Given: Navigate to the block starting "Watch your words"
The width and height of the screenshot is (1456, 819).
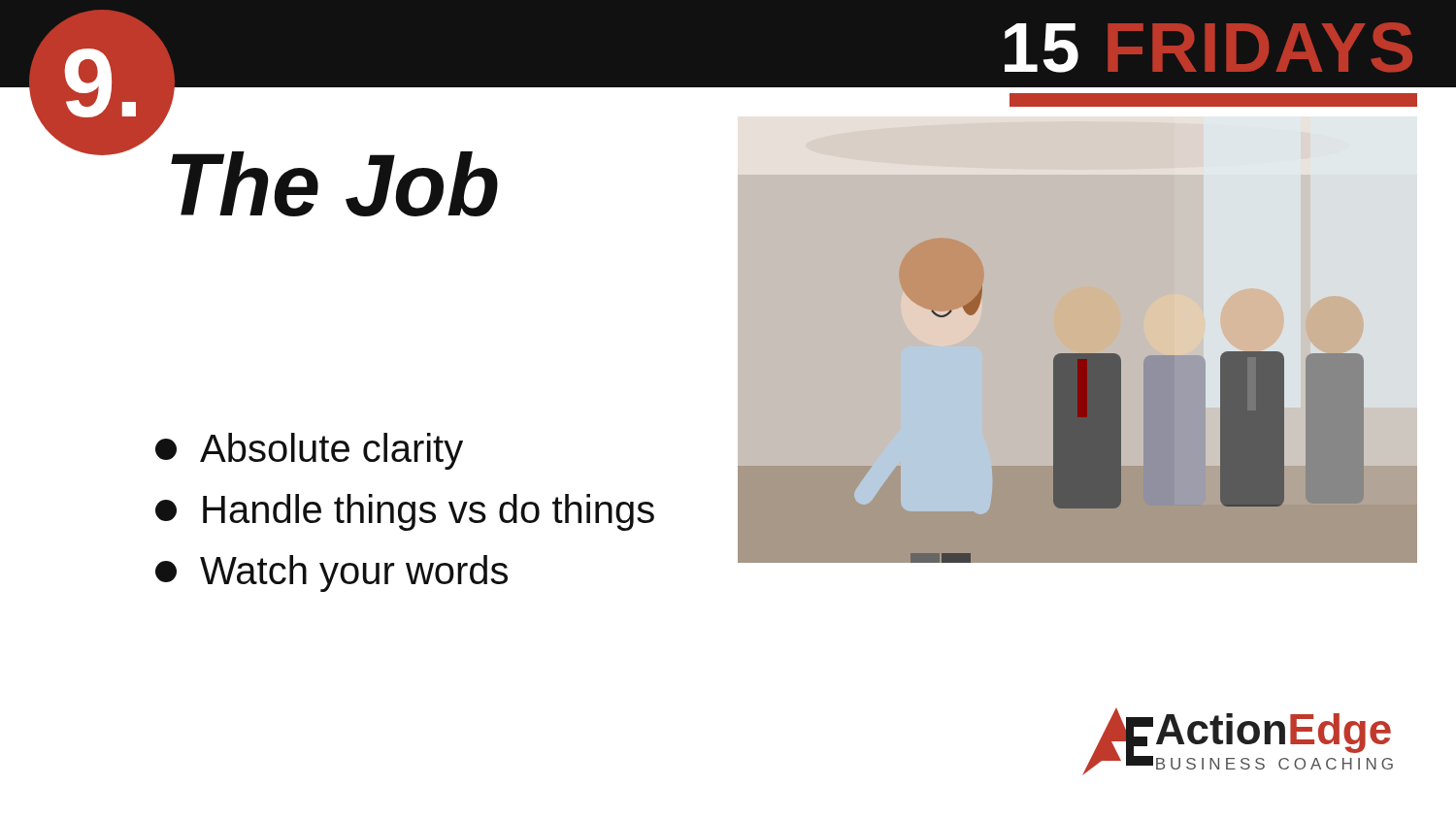Looking at the screenshot, I should (332, 571).
